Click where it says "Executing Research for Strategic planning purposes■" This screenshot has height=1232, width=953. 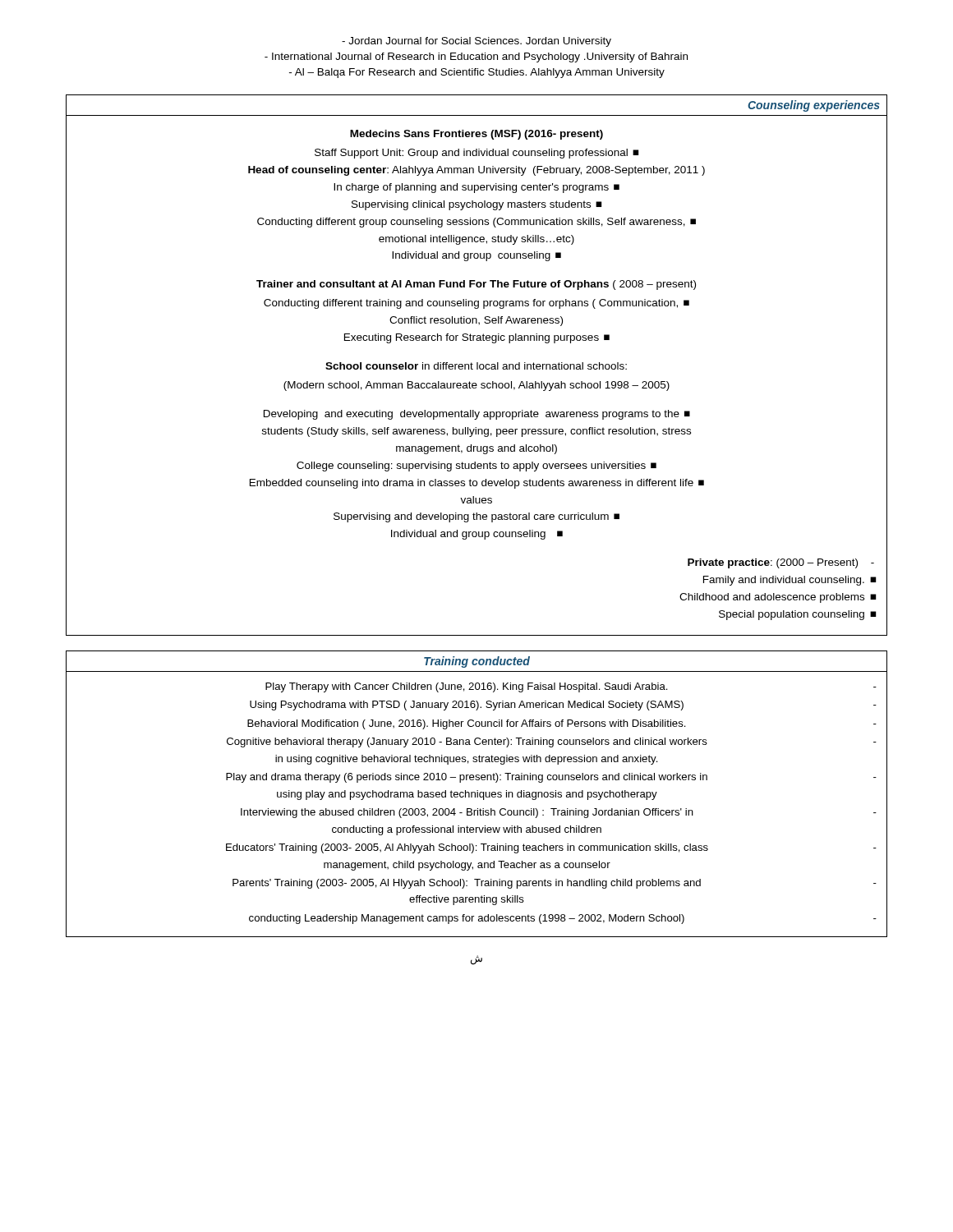[x=476, y=338]
